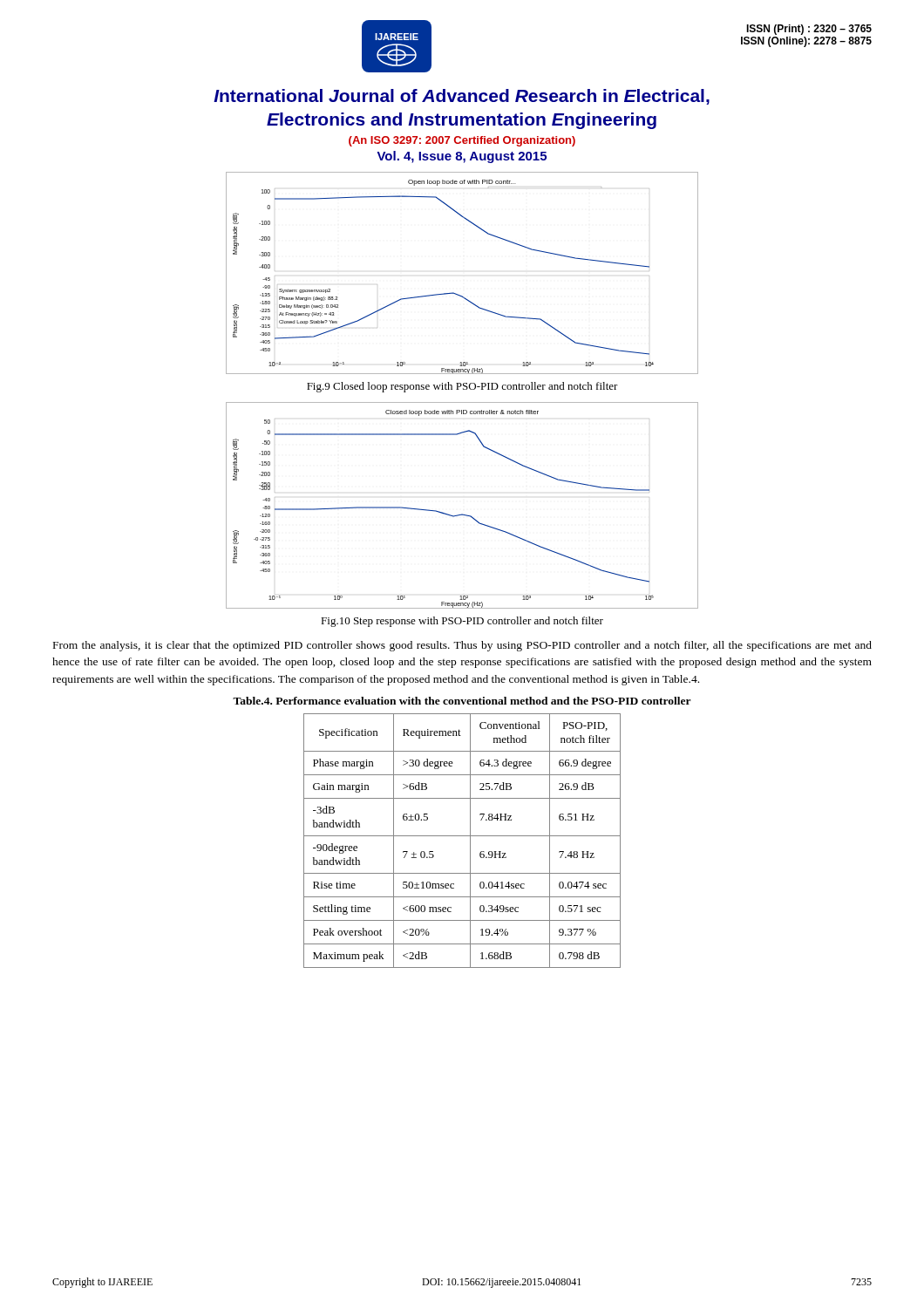Locate the section header that opens with "Vol. 4, Issue"
The height and width of the screenshot is (1308, 924).
462,155
